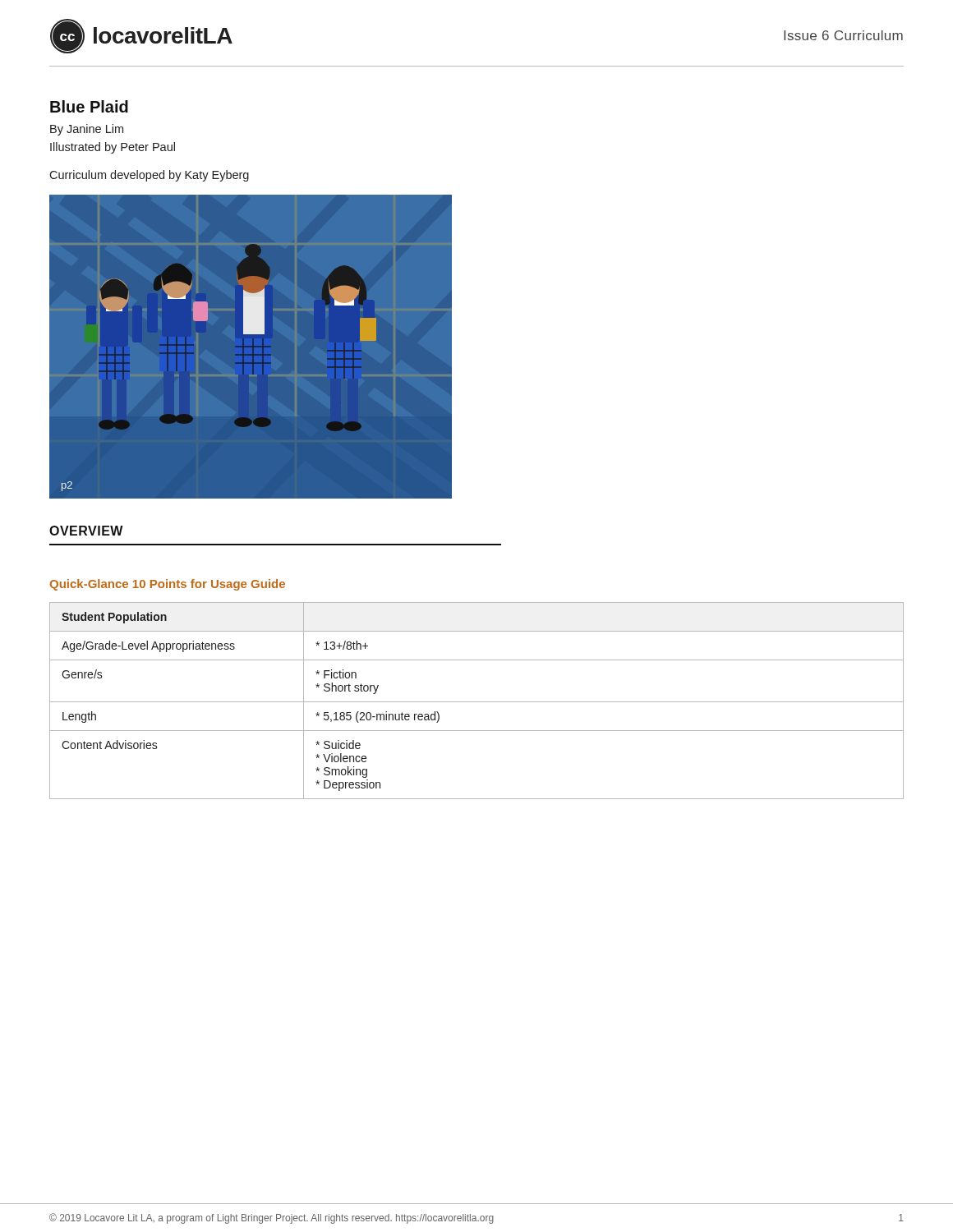
Task: Select the illustration
Action: click(x=476, y=348)
